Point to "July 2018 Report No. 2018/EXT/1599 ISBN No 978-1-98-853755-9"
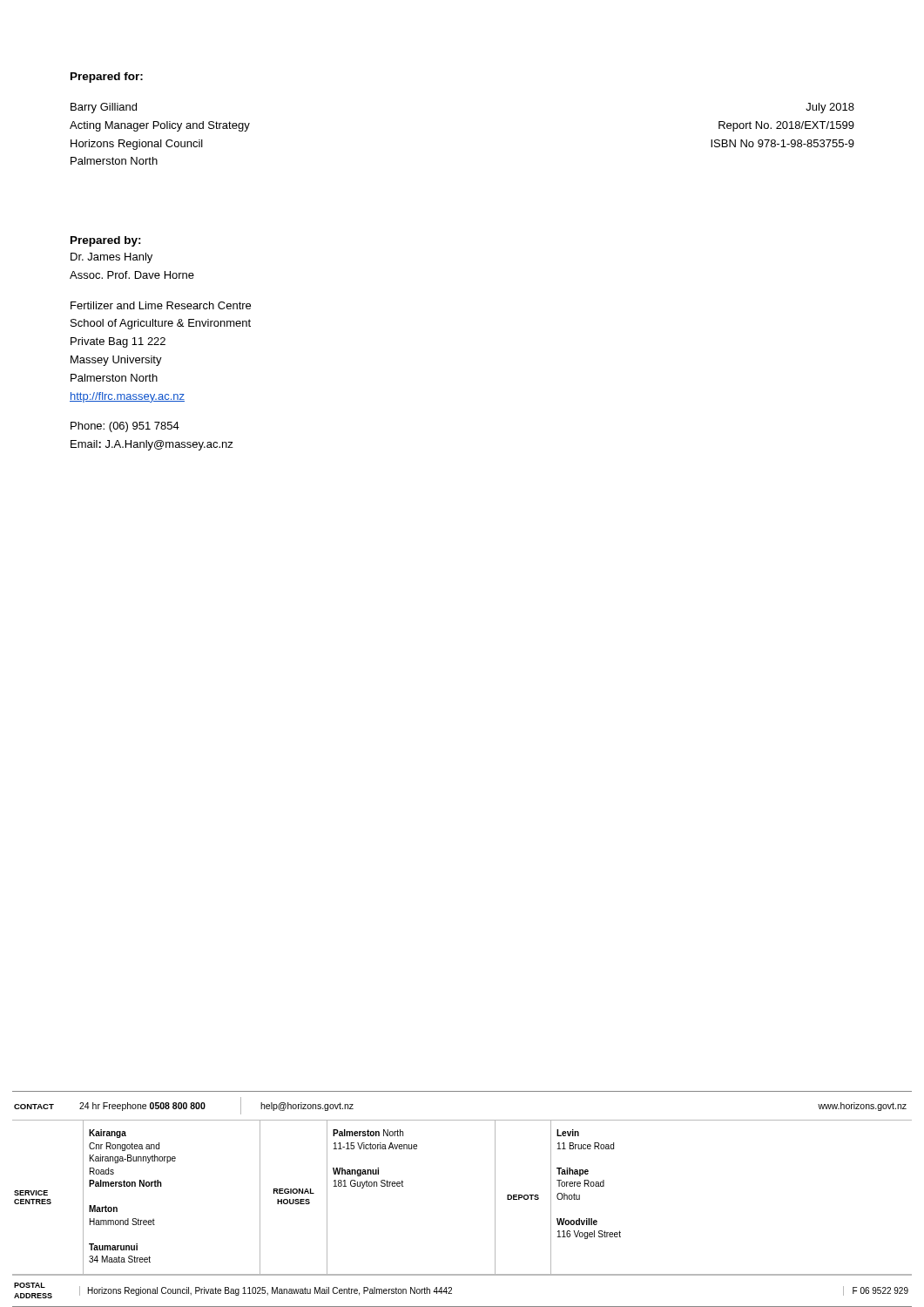This screenshot has width=924, height=1307. [x=782, y=125]
